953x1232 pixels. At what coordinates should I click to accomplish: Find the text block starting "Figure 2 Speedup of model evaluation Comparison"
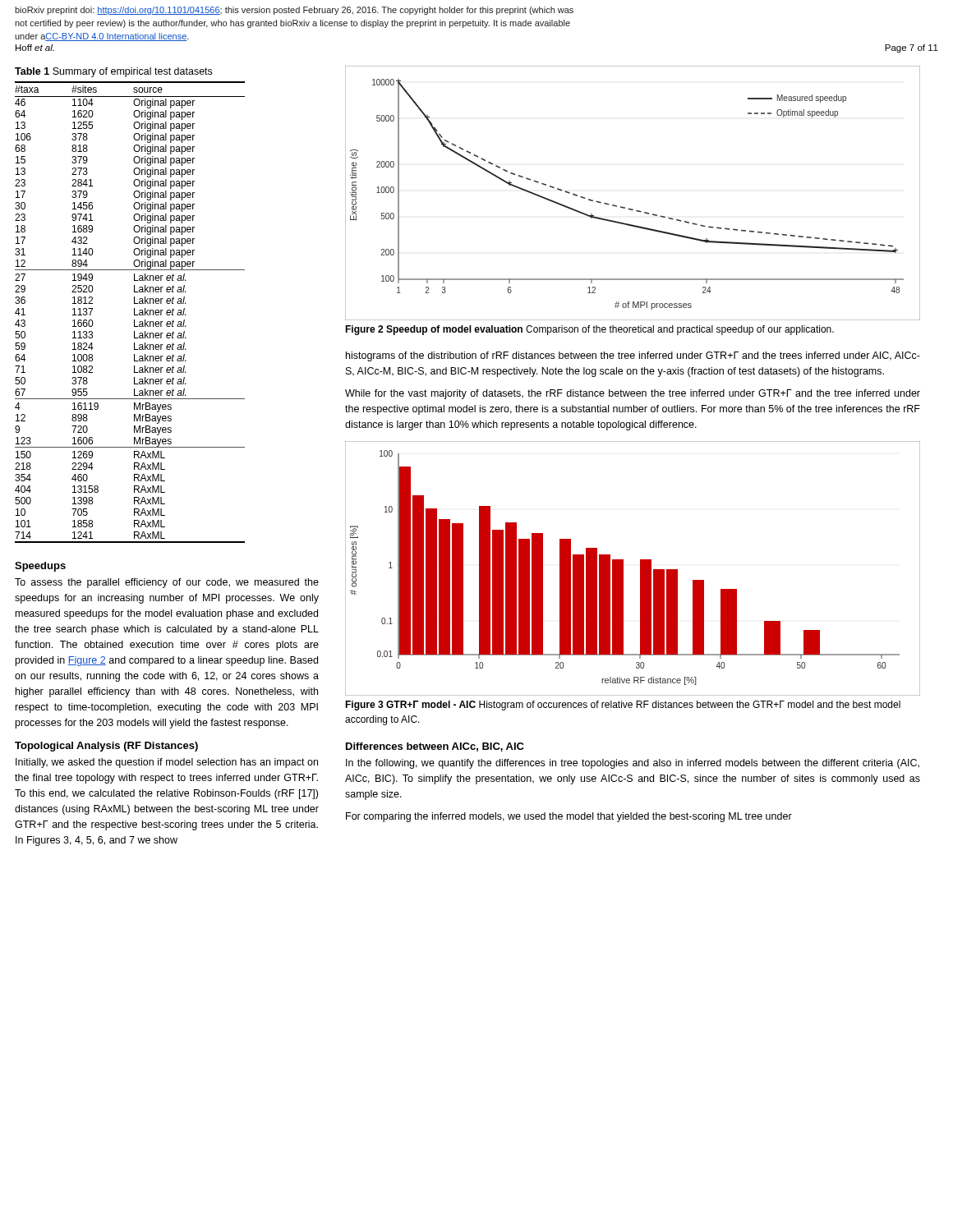(590, 329)
